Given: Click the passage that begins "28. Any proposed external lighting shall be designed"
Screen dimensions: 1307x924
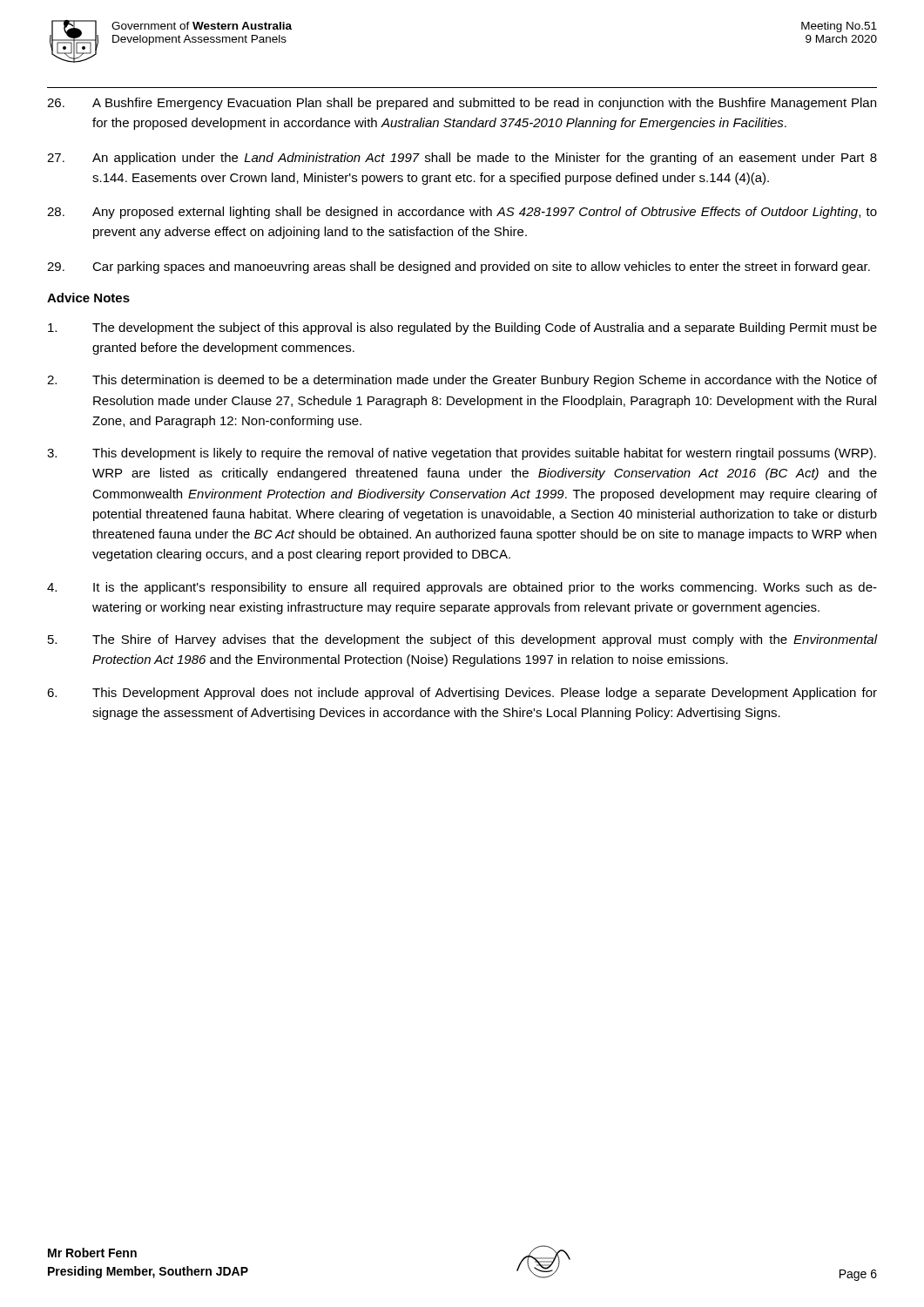Looking at the screenshot, I should point(462,222).
